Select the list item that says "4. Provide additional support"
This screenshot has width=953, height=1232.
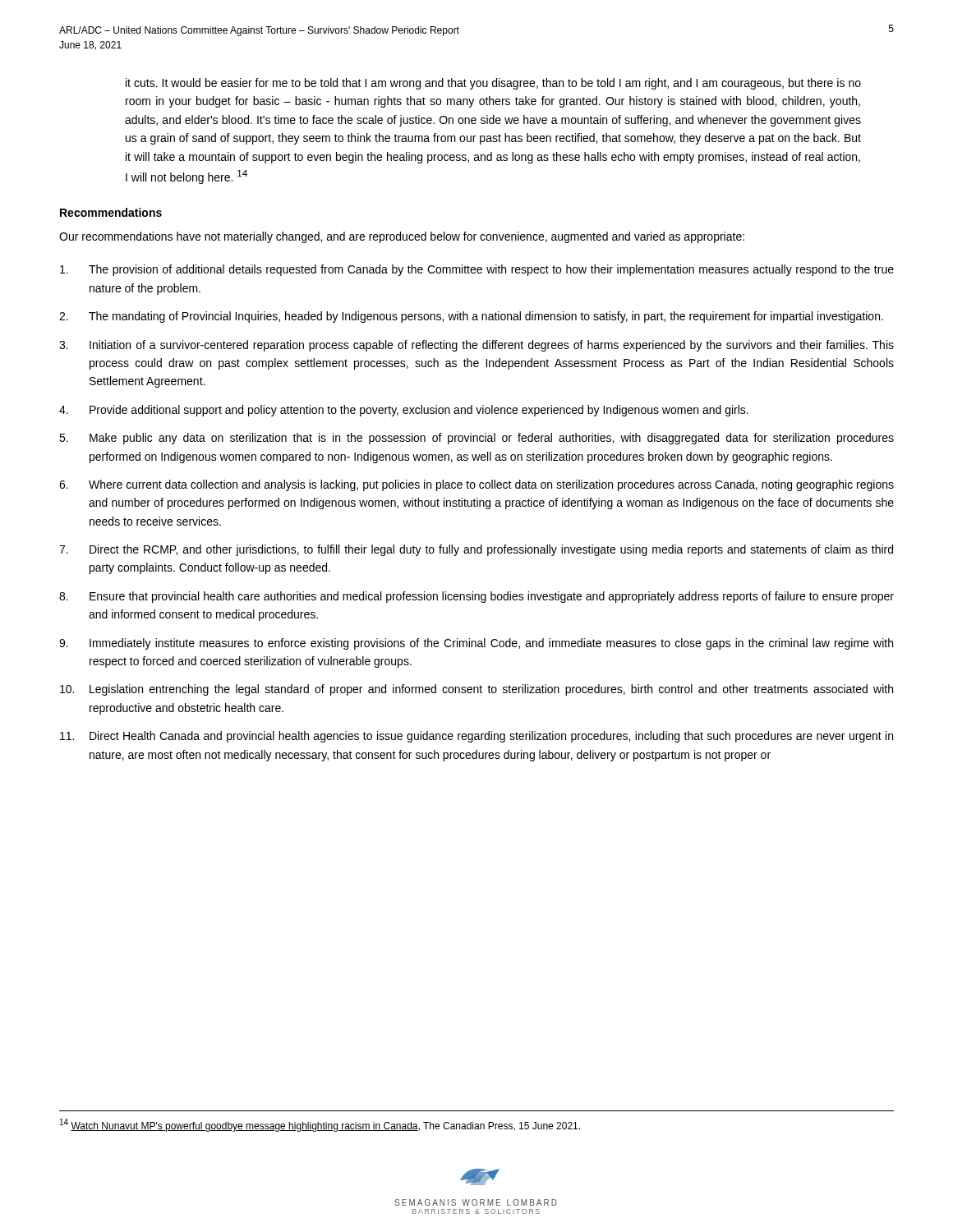coord(476,410)
